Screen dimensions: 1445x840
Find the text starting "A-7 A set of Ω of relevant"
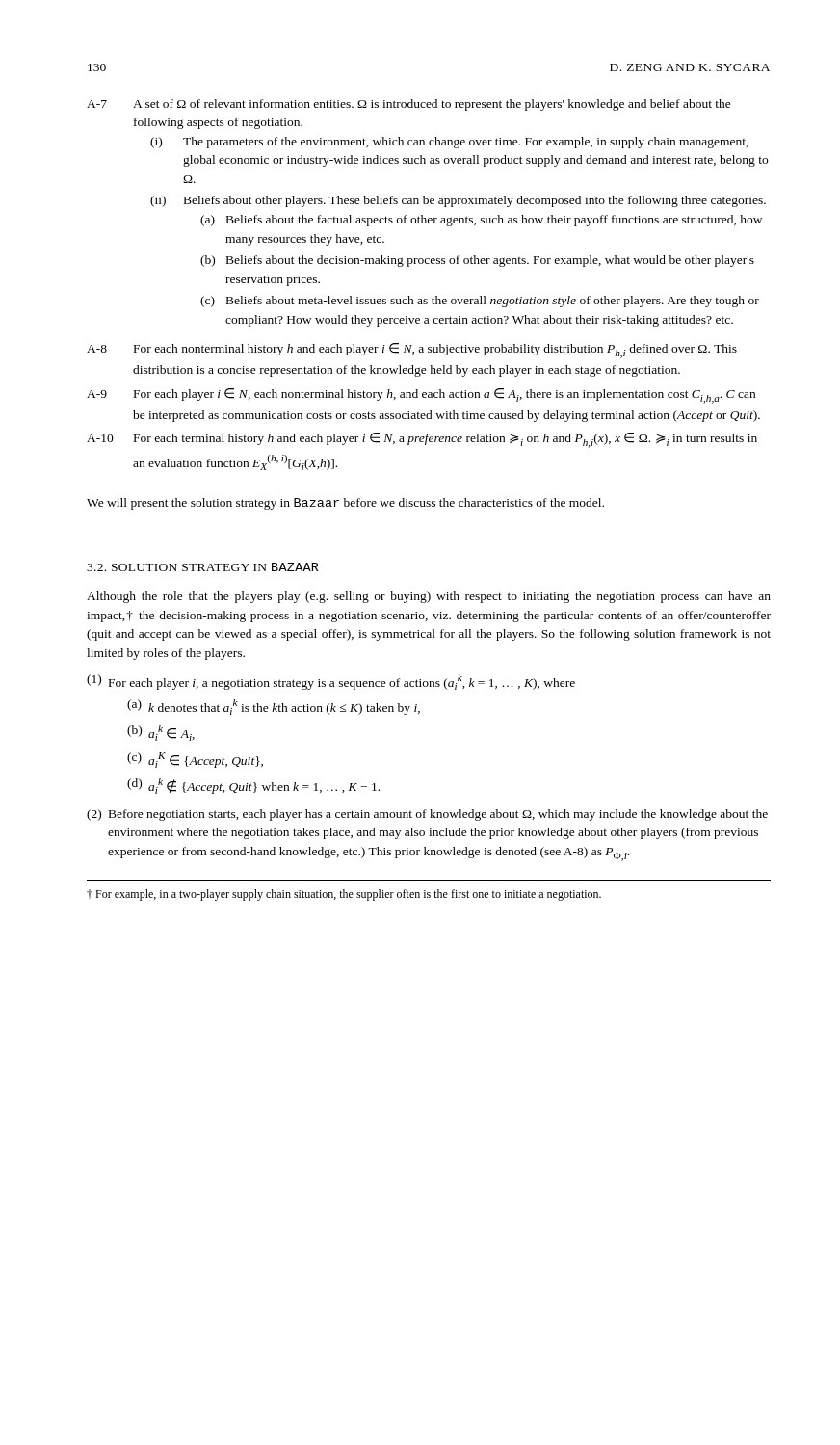point(429,214)
